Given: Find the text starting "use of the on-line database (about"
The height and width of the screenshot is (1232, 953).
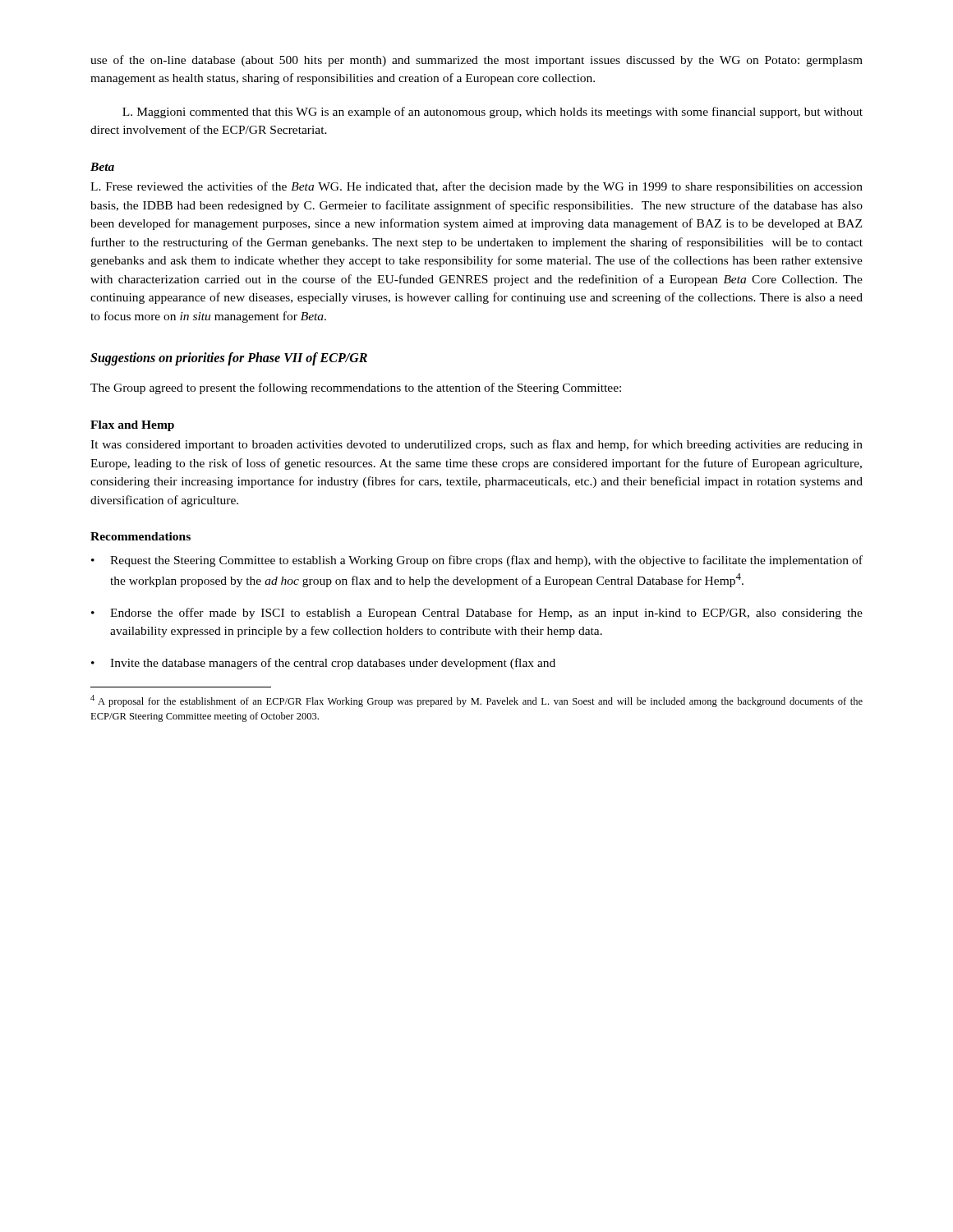Looking at the screenshot, I should tap(476, 69).
